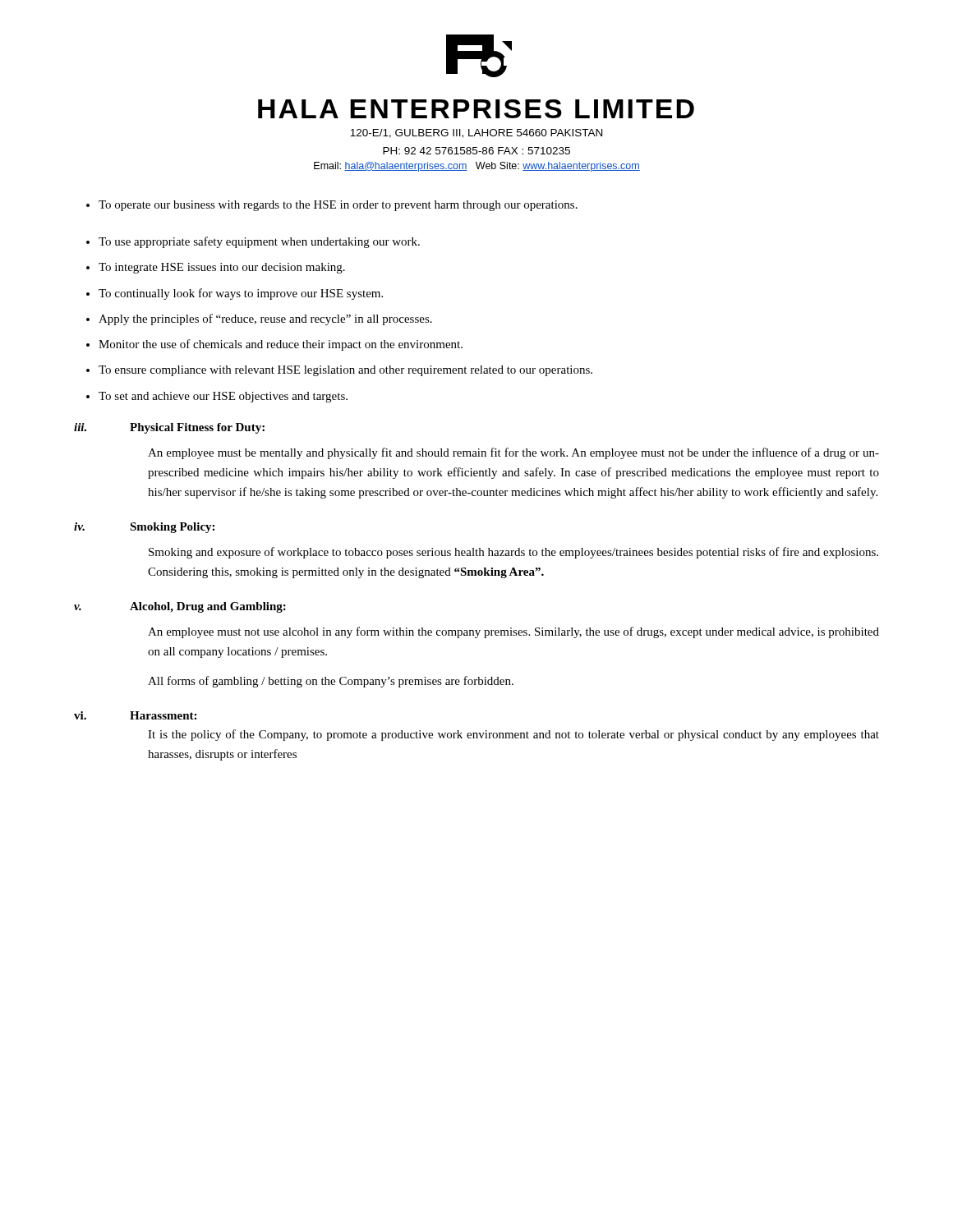The image size is (953, 1232).
Task: Find the text block containing "All forms of gambling / betting on"
Action: [513, 681]
